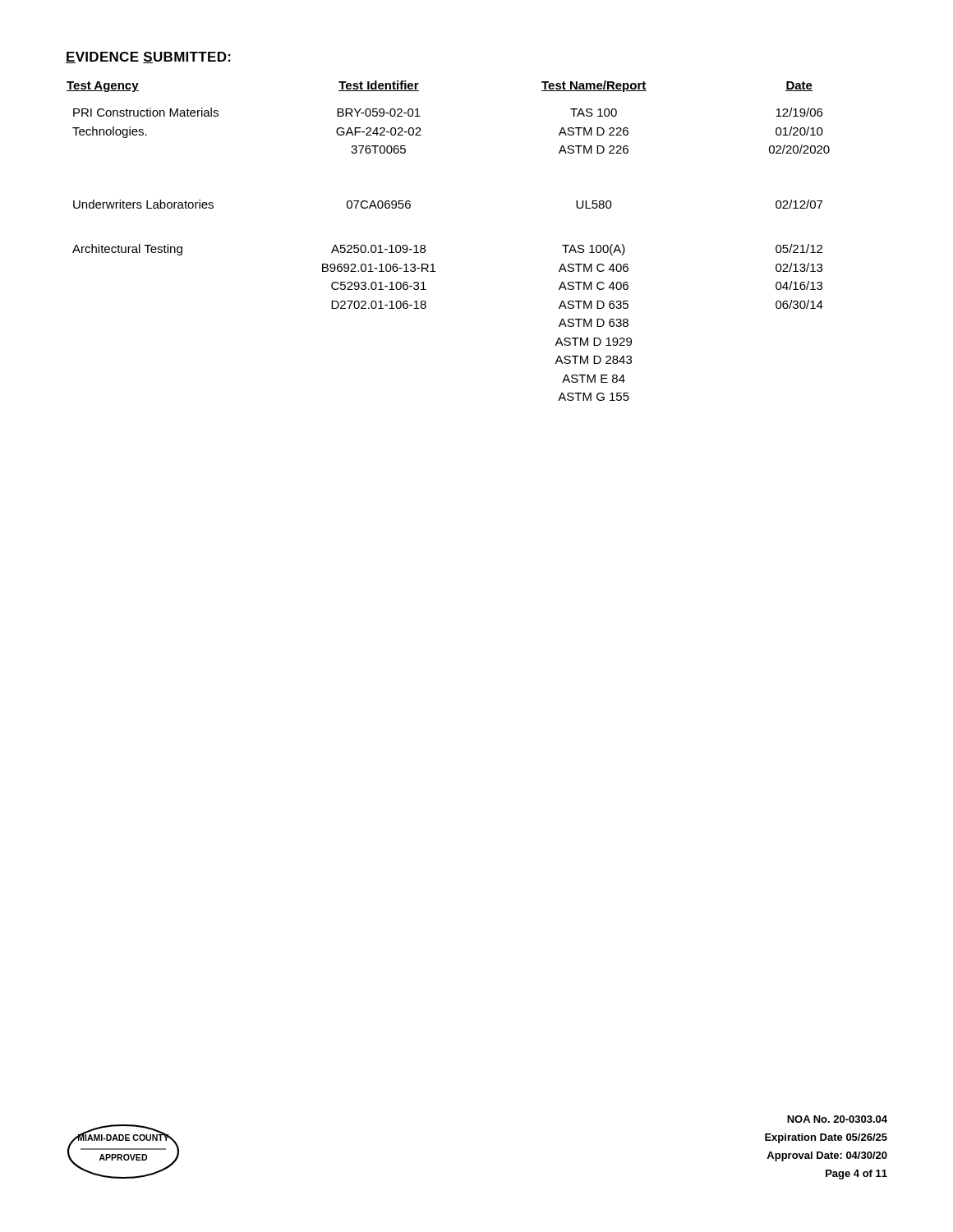The height and width of the screenshot is (1232, 953).
Task: Click on the table containing "12/19/06 01/20/10 02/20/2020"
Action: tap(476, 243)
